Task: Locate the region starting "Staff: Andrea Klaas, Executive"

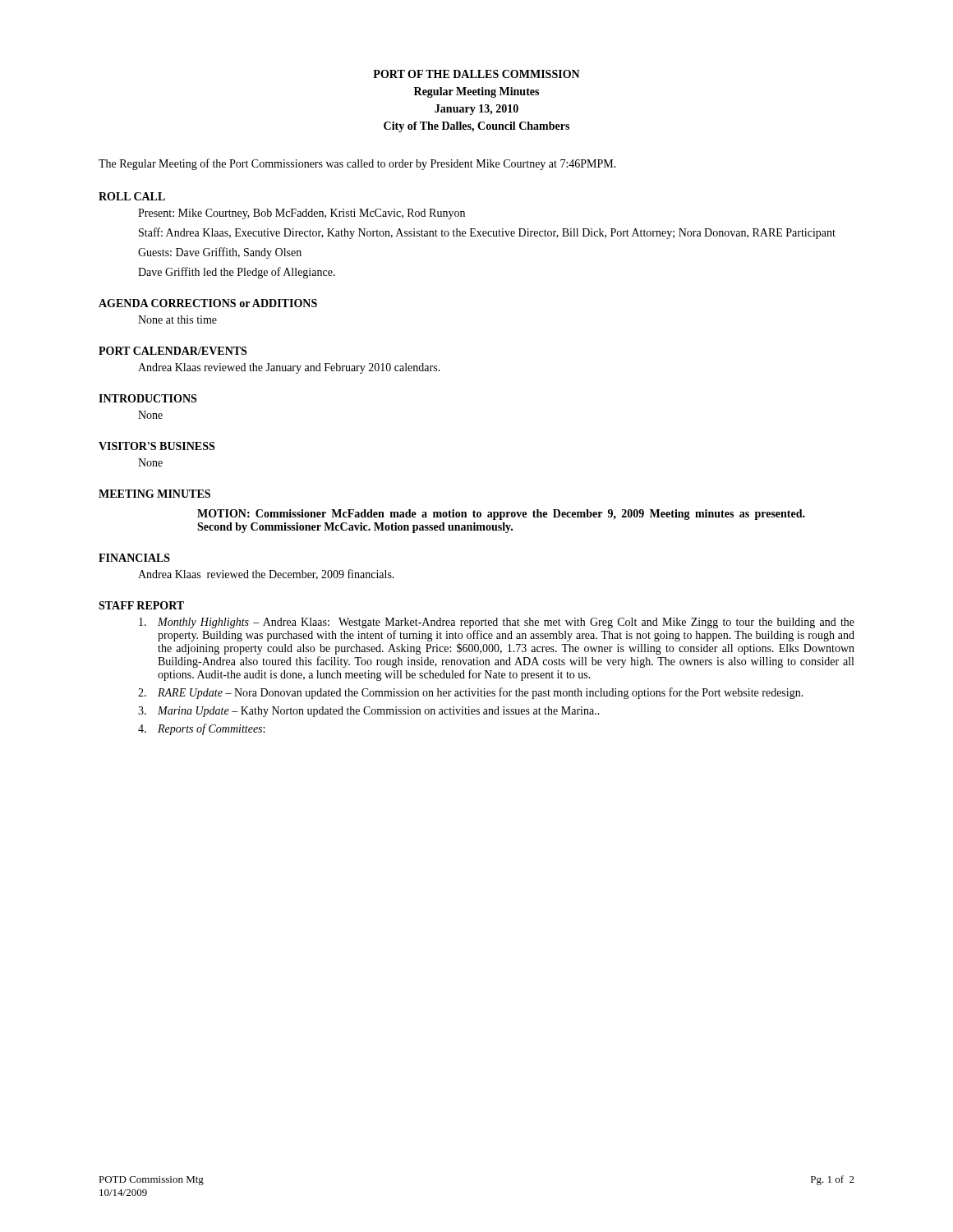Action: [487, 233]
